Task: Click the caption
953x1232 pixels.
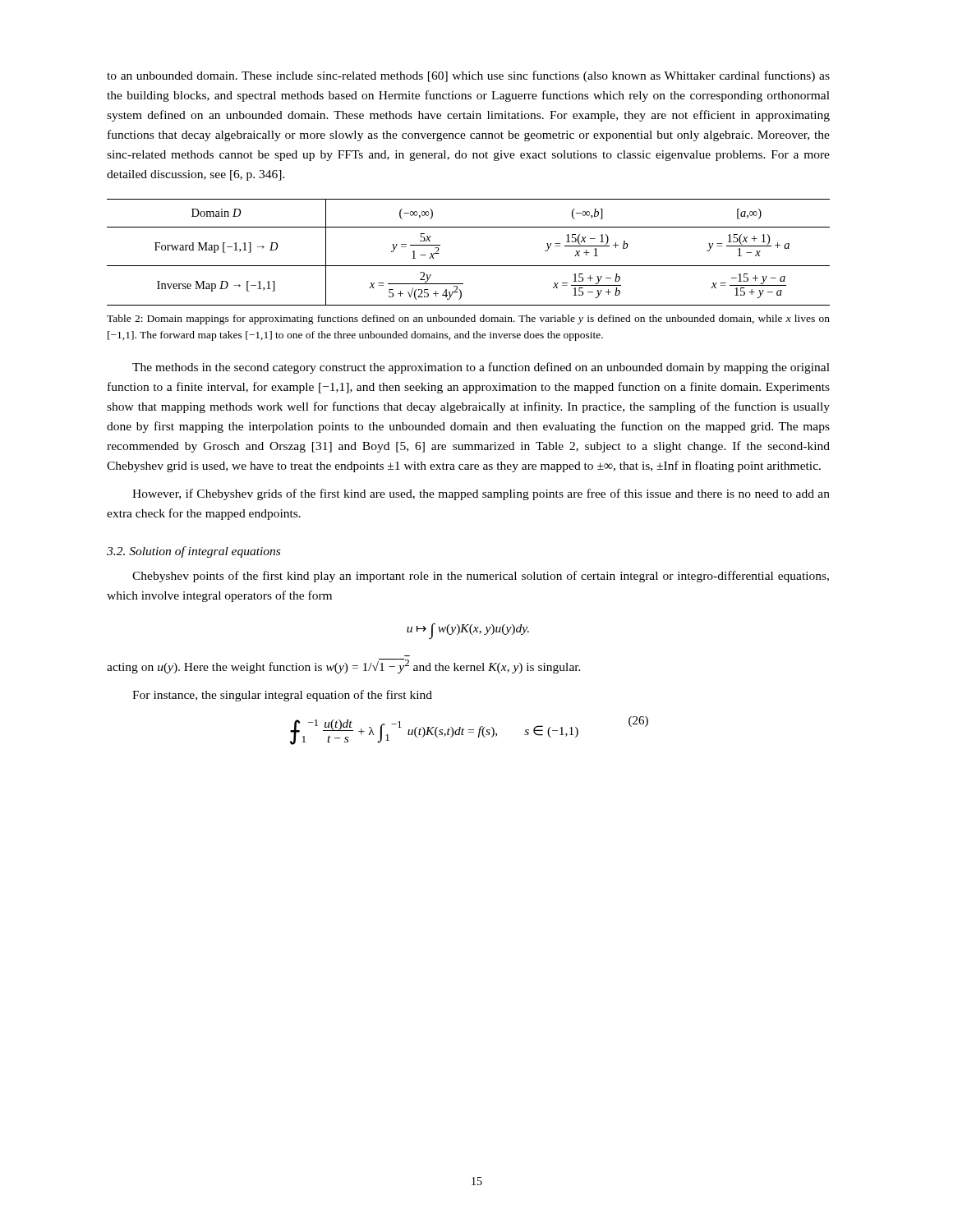Action: [x=468, y=327]
